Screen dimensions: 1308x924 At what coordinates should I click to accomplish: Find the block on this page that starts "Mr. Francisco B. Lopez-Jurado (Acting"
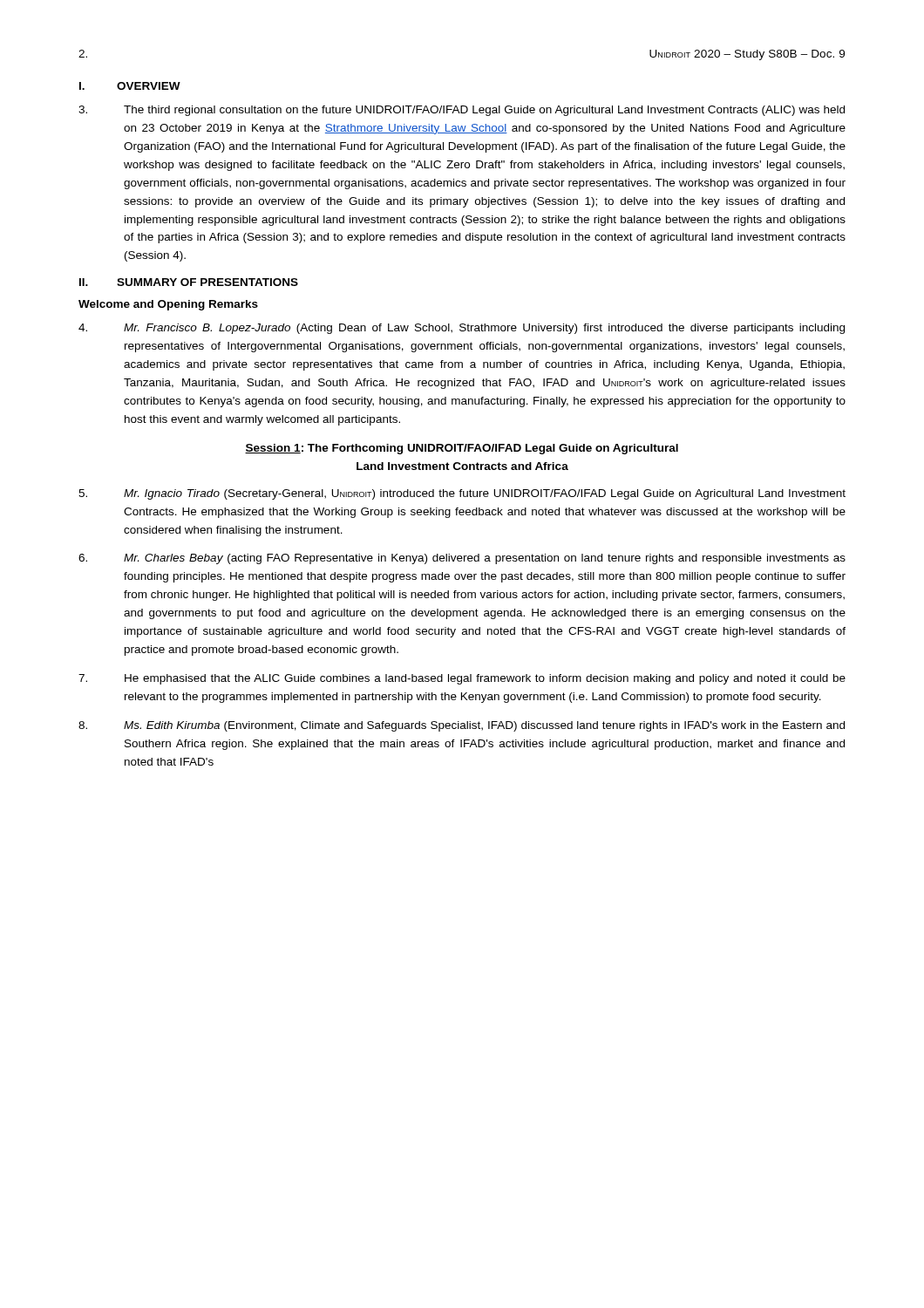(462, 374)
